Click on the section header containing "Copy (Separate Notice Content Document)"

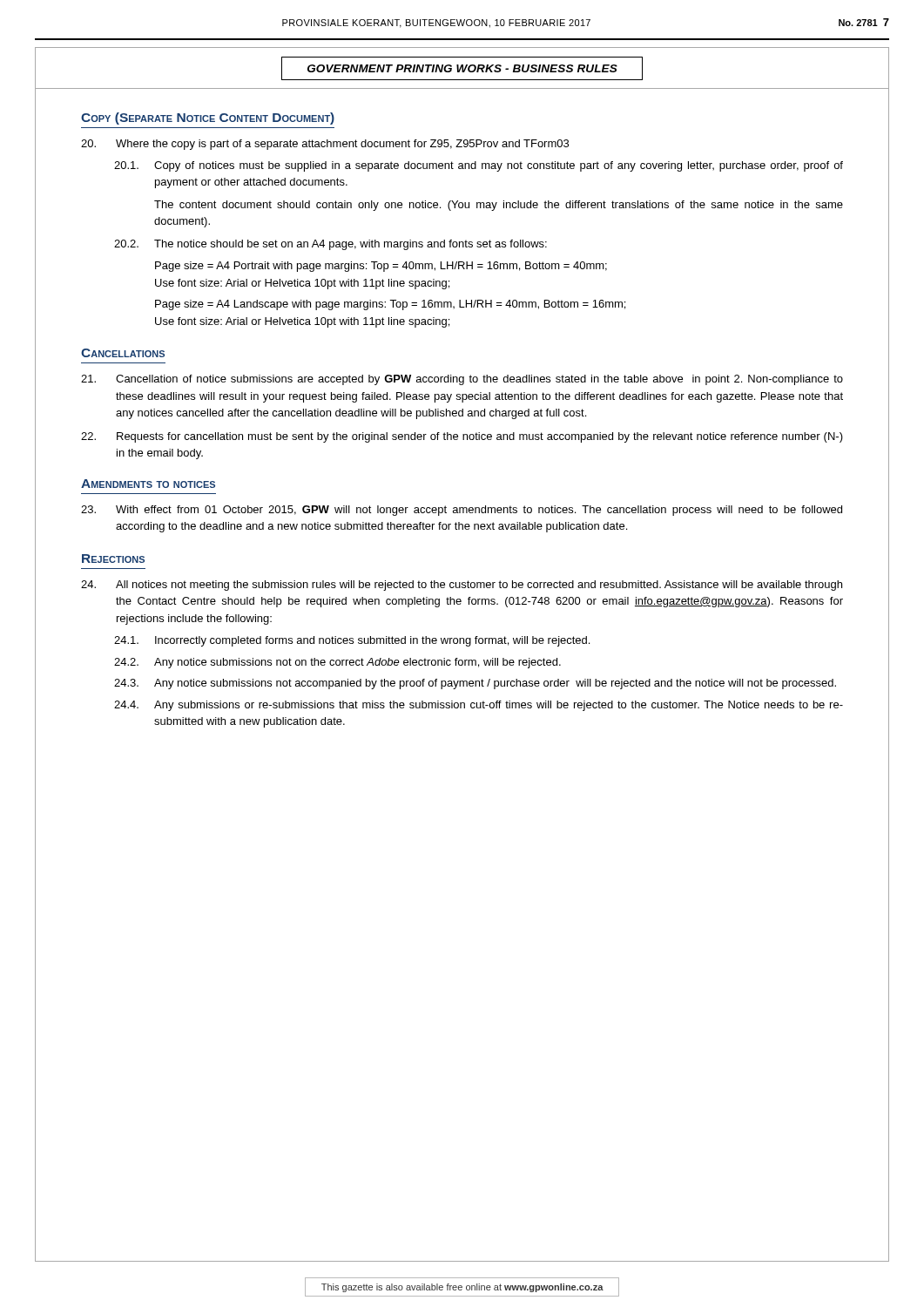pyautogui.click(x=208, y=119)
